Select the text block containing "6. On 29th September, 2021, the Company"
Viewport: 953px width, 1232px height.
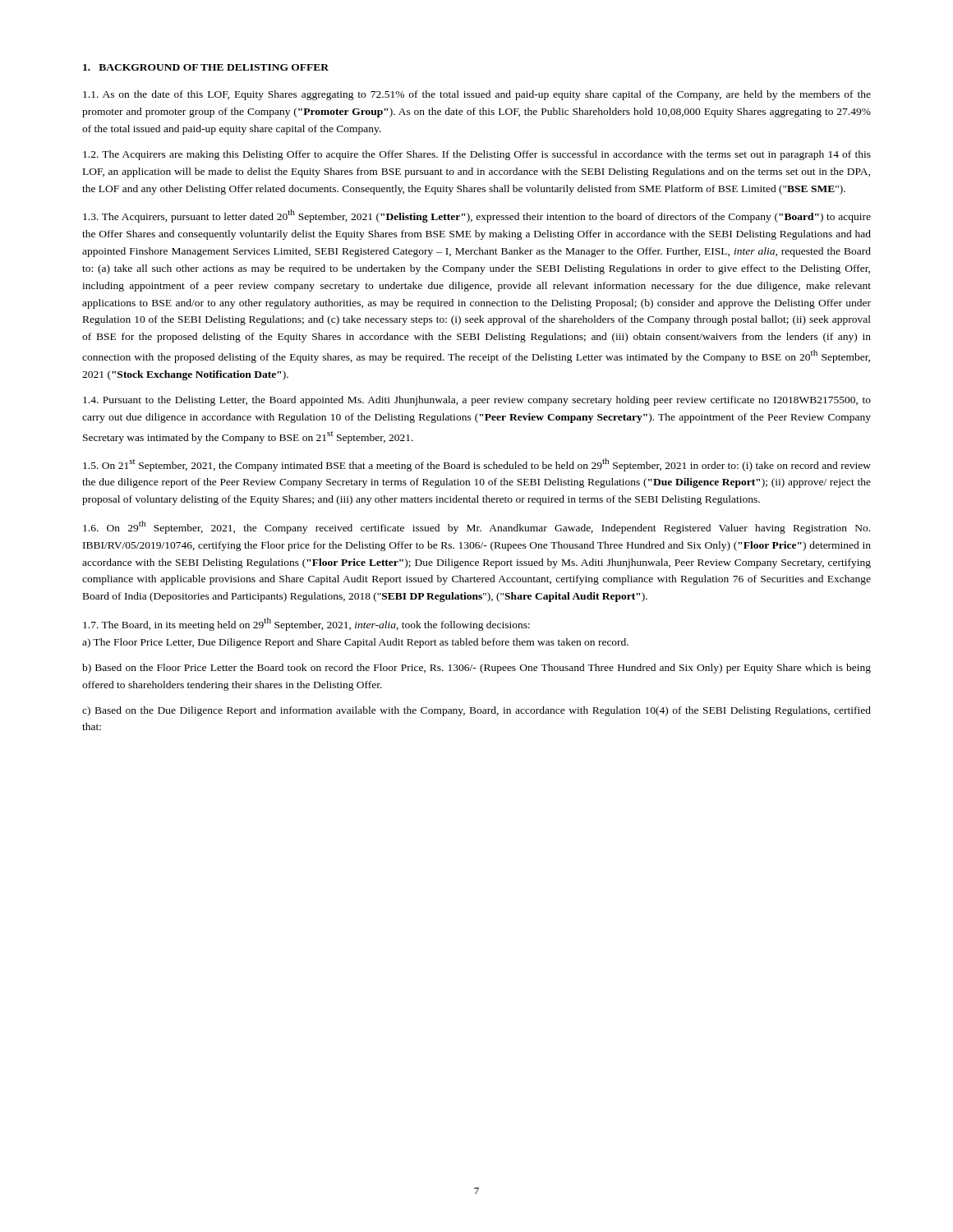tap(476, 560)
